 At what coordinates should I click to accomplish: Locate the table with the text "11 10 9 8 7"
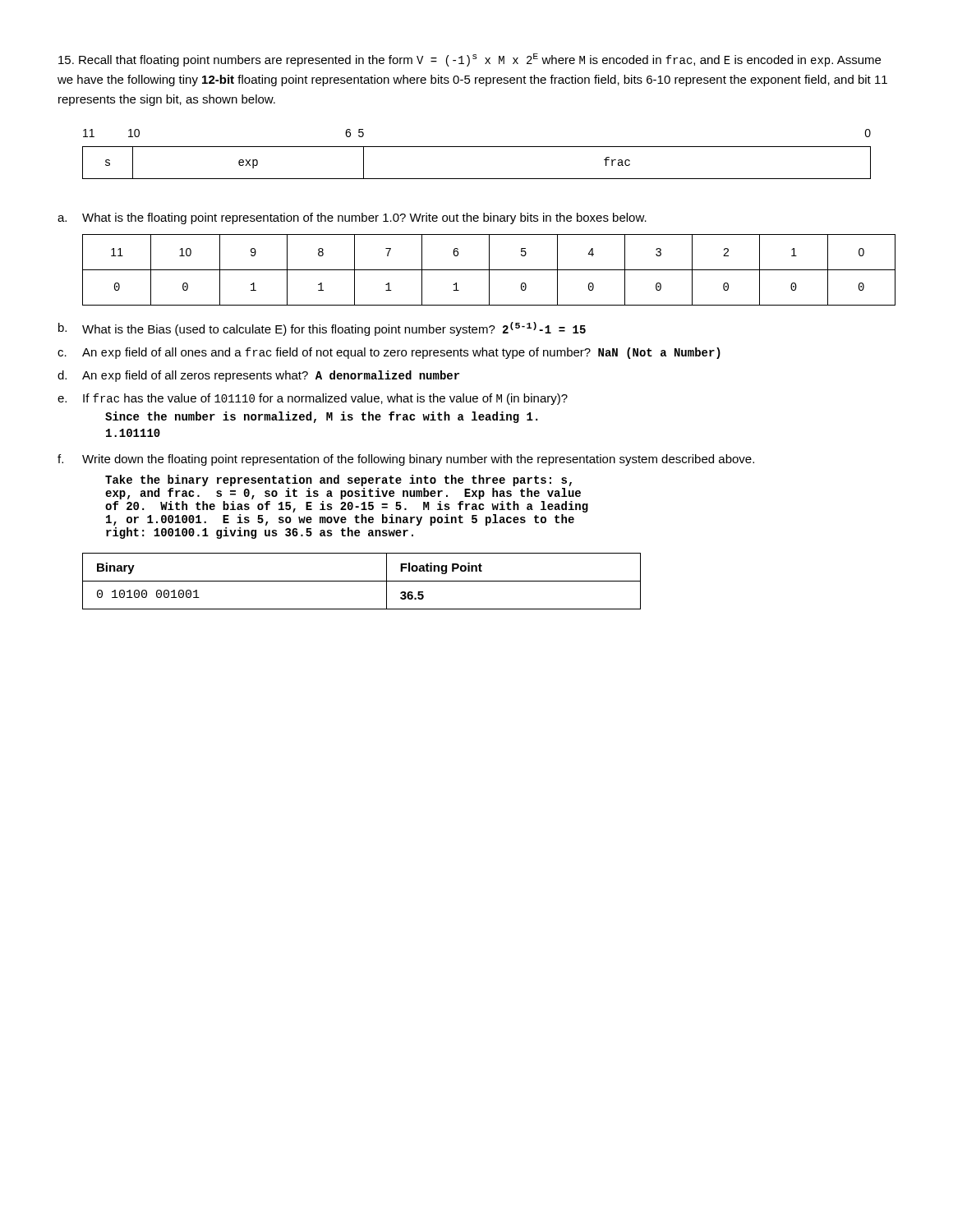(x=489, y=270)
